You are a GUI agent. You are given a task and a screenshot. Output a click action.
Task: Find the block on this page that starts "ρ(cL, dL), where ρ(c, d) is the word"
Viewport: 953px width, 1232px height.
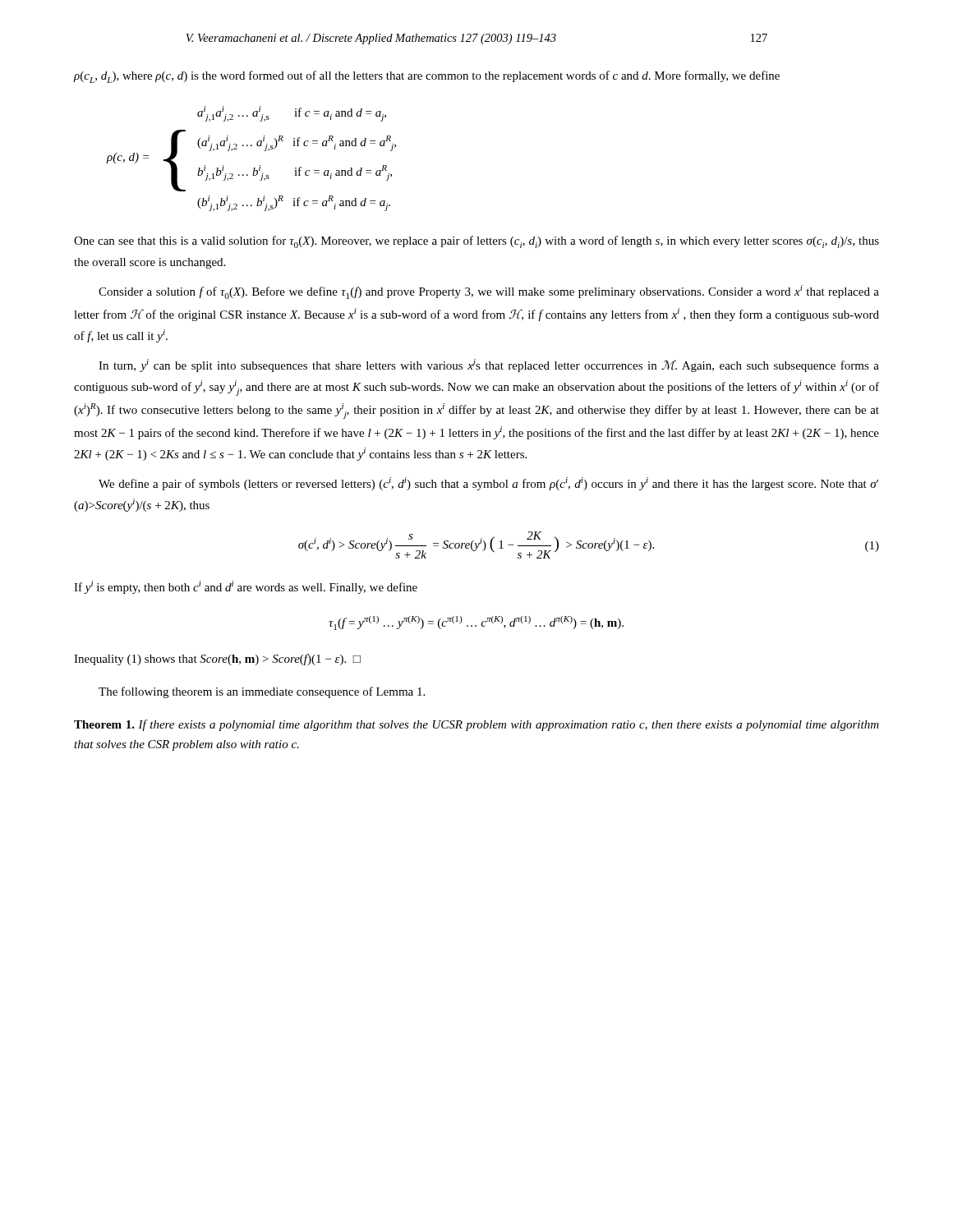427,77
